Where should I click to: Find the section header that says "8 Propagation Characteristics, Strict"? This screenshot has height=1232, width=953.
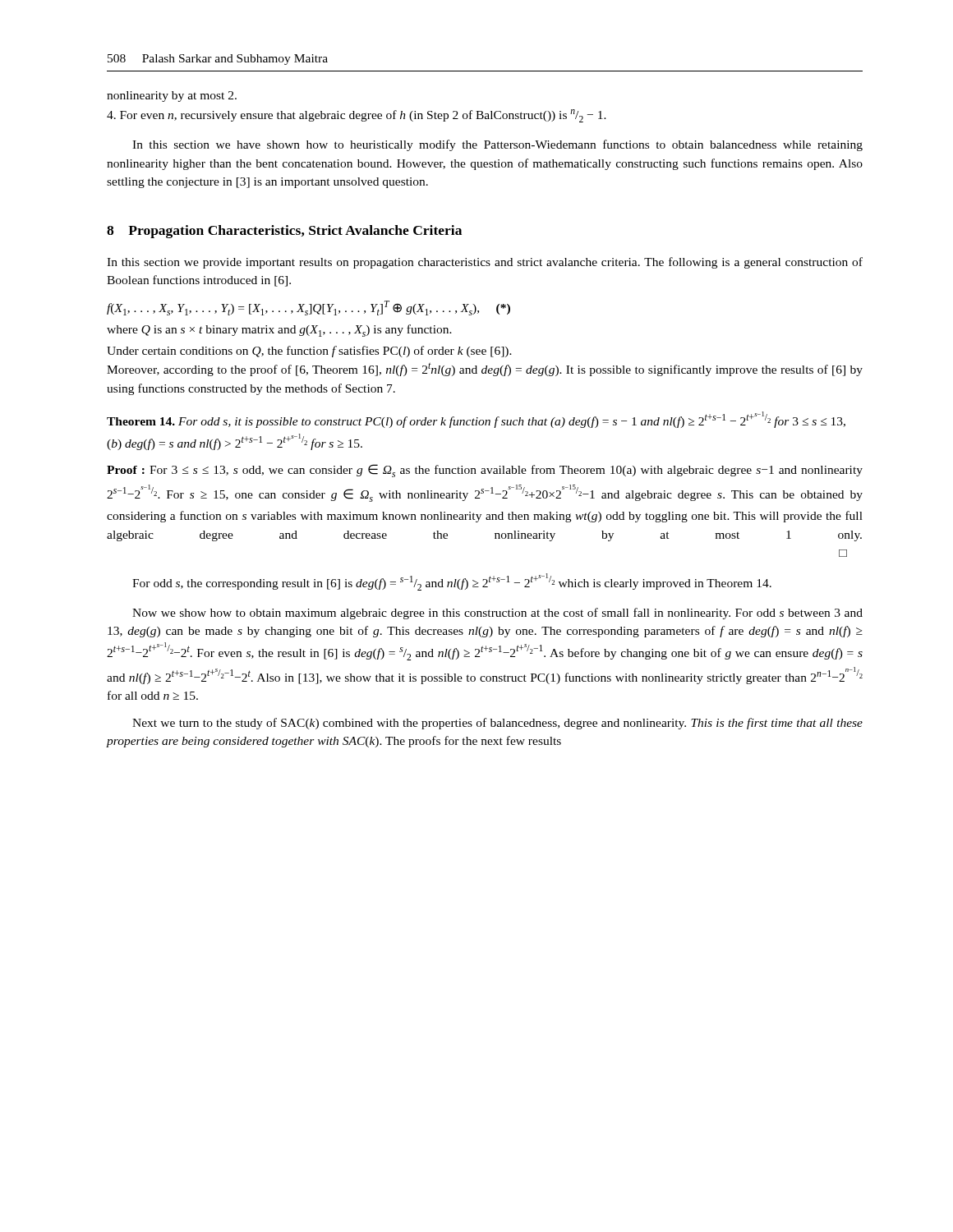coord(284,230)
